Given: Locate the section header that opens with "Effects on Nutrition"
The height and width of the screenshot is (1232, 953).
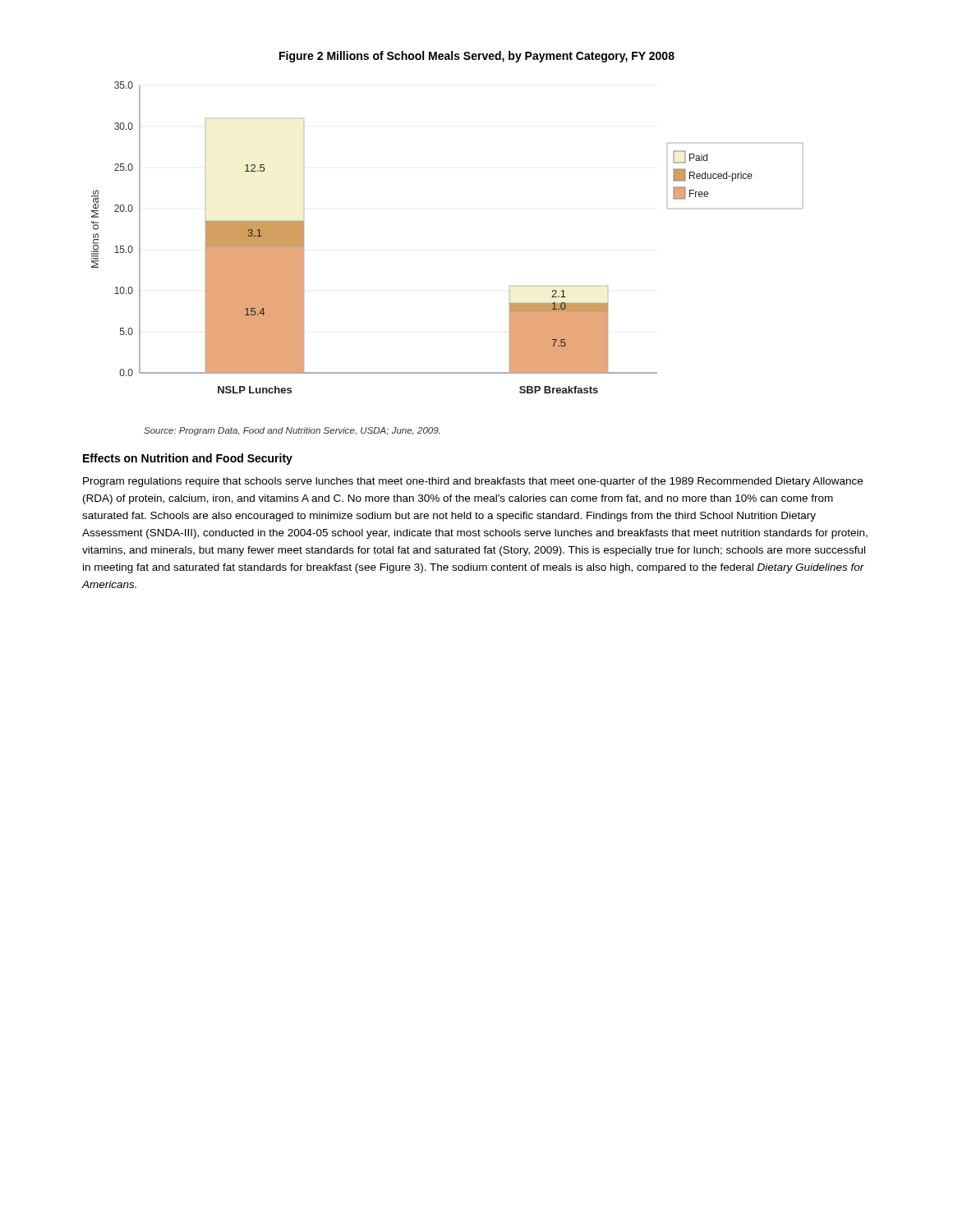Looking at the screenshot, I should (x=187, y=458).
